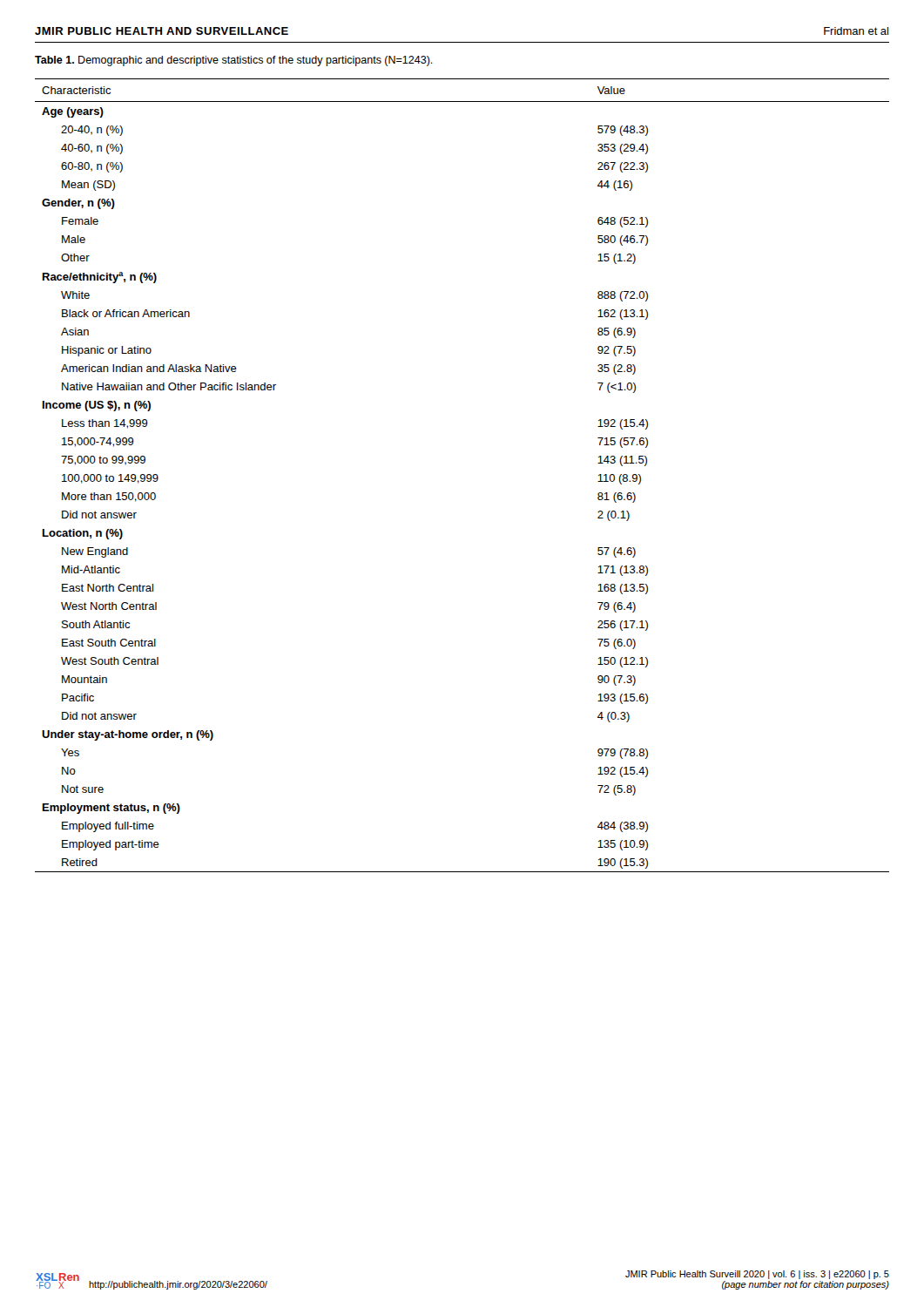This screenshot has width=924, height=1307.
Task: Find the table that mentions "171 (13.8)"
Action: pyautogui.click(x=462, y=475)
